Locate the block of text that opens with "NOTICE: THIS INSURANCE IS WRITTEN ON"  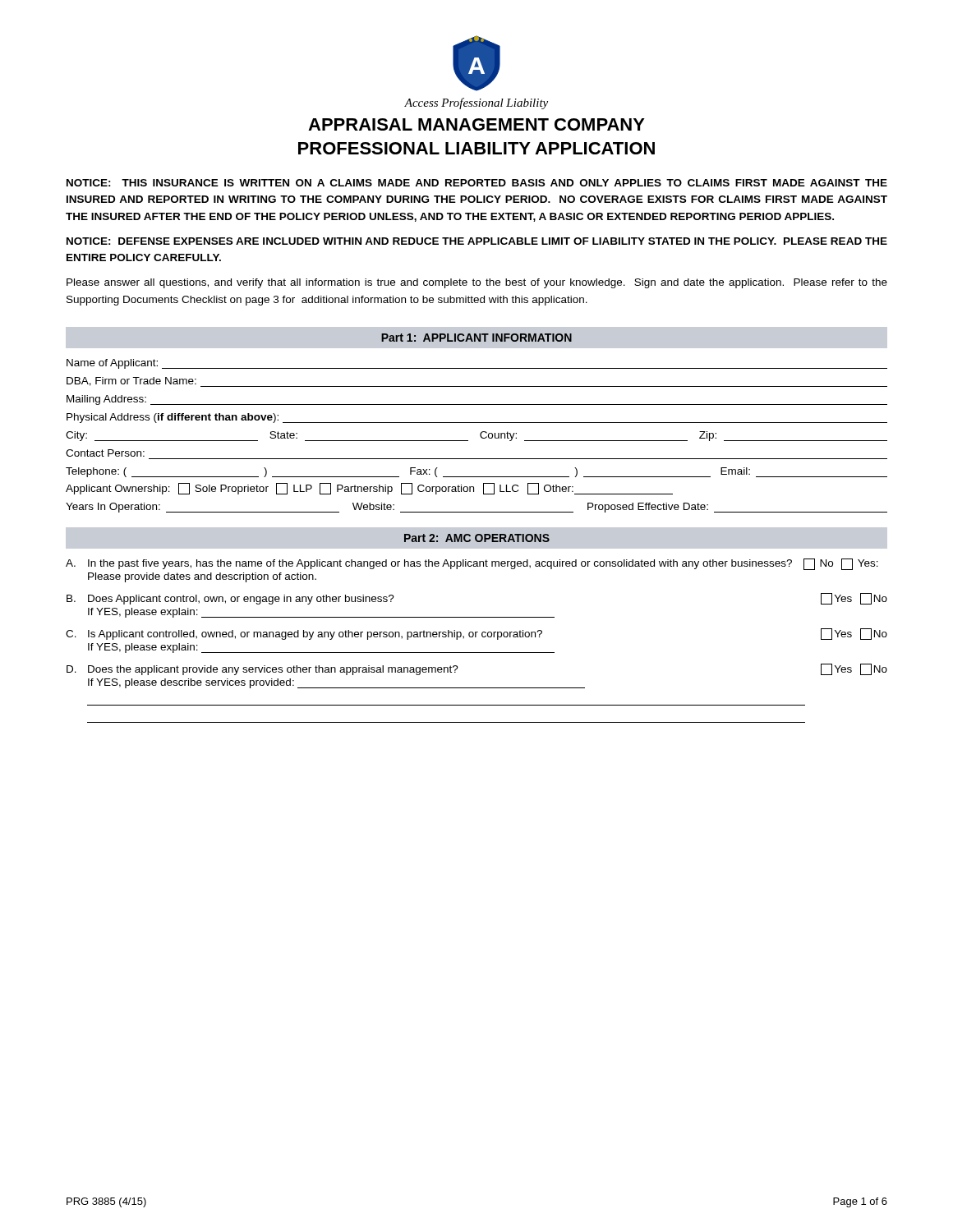coord(476,221)
